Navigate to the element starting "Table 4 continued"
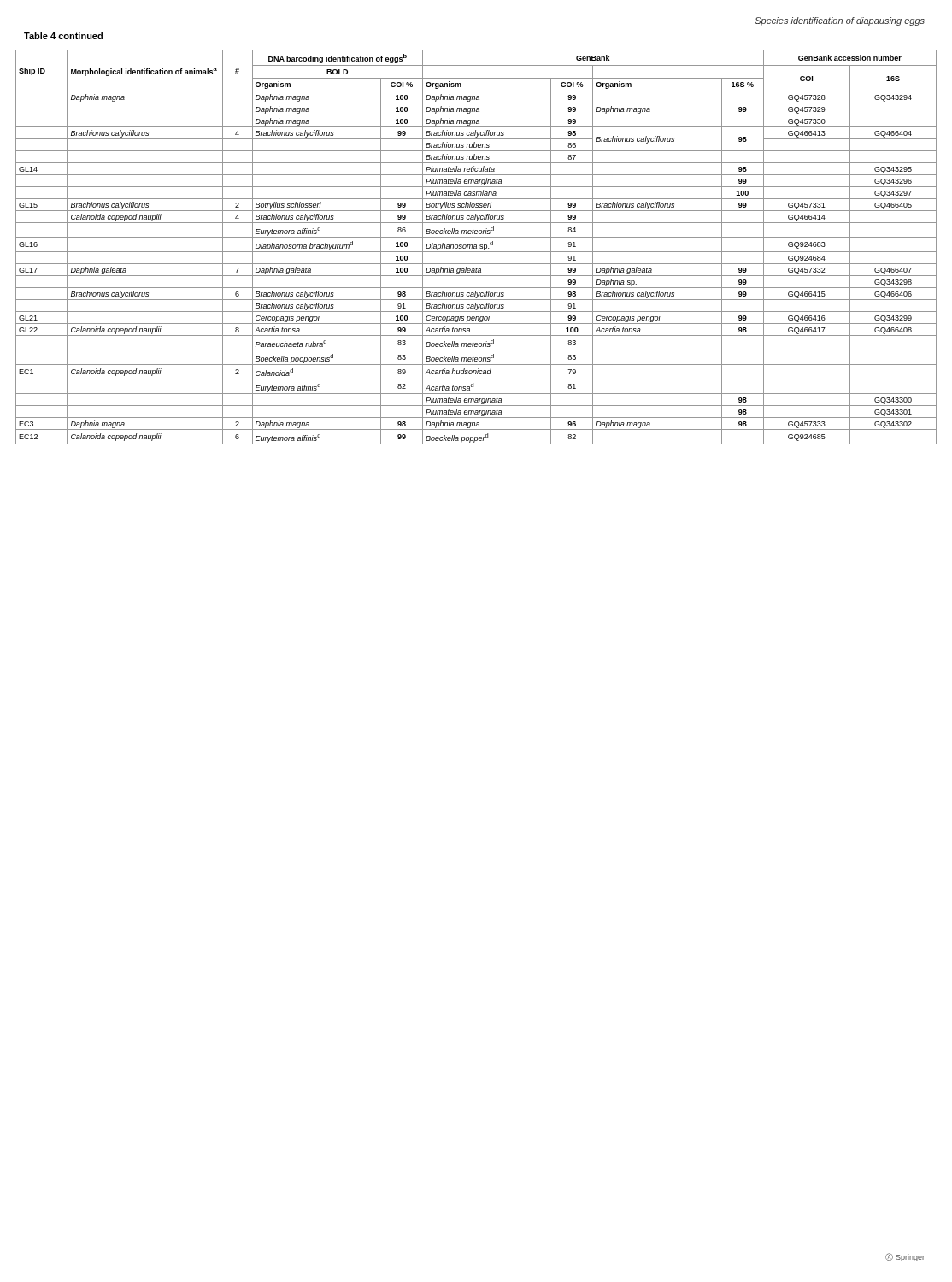952x1282 pixels. pos(64,36)
